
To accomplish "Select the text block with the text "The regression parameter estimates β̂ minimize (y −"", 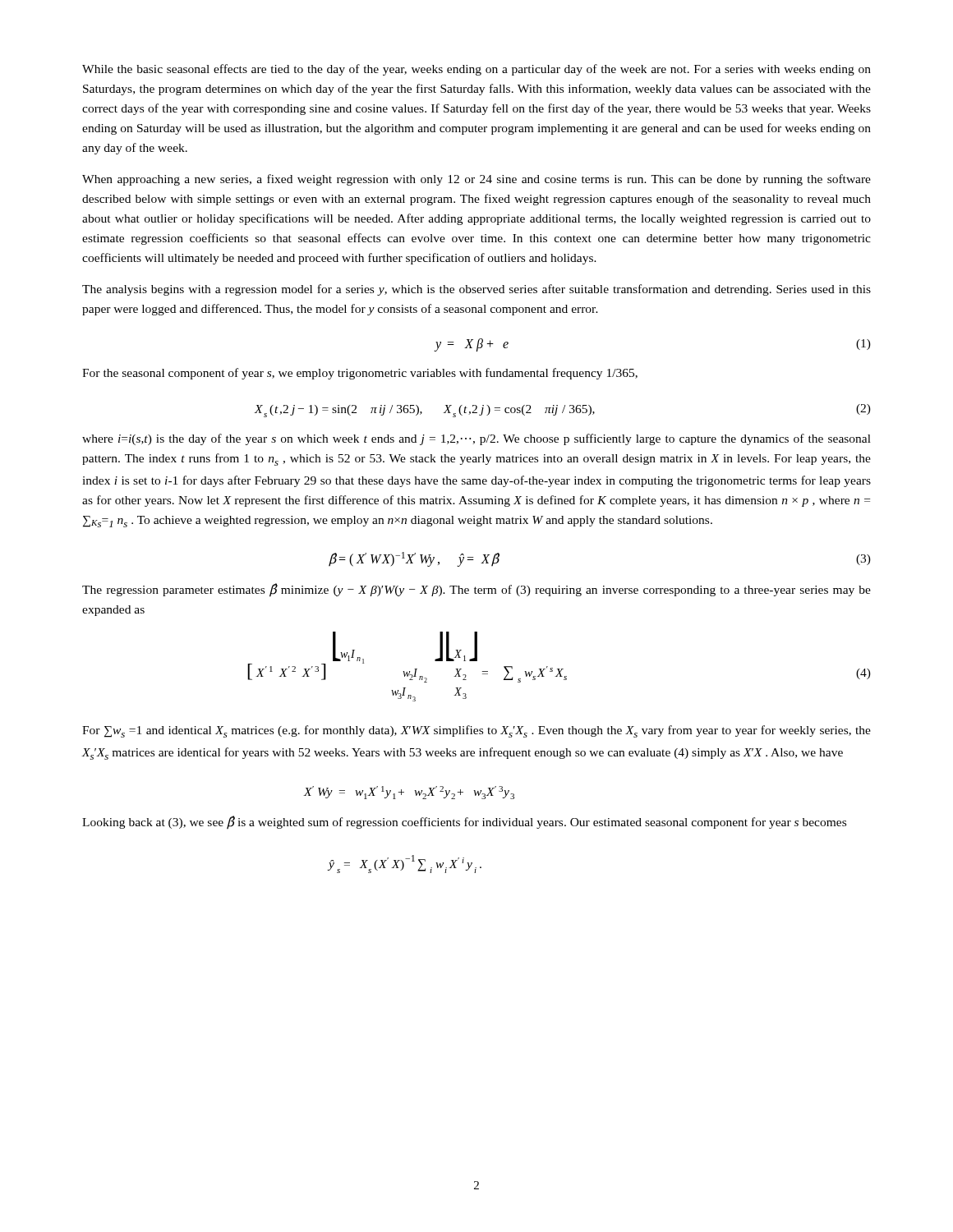I will [x=476, y=600].
